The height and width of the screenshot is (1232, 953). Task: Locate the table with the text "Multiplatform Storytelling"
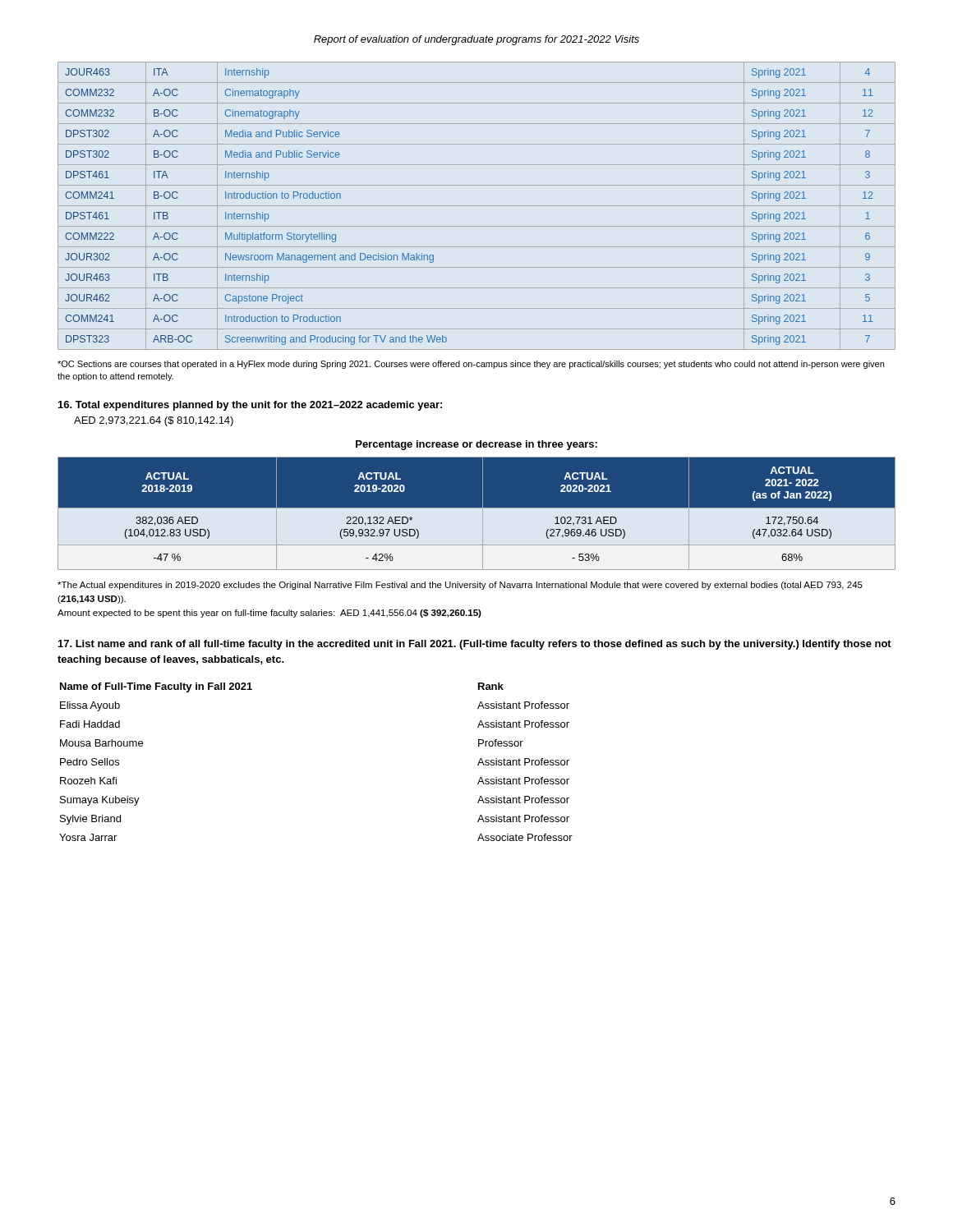476,206
